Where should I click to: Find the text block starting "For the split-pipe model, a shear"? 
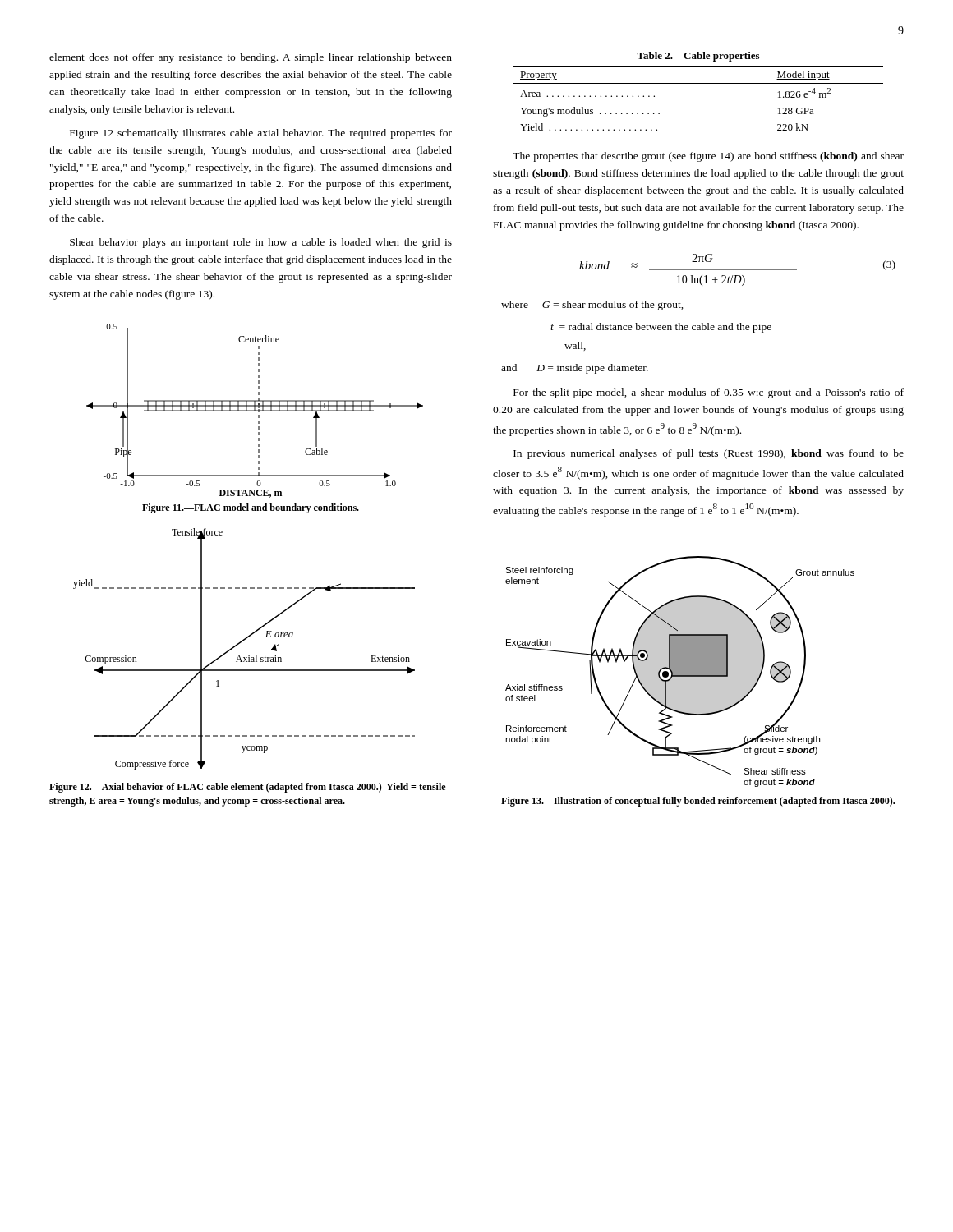(698, 452)
